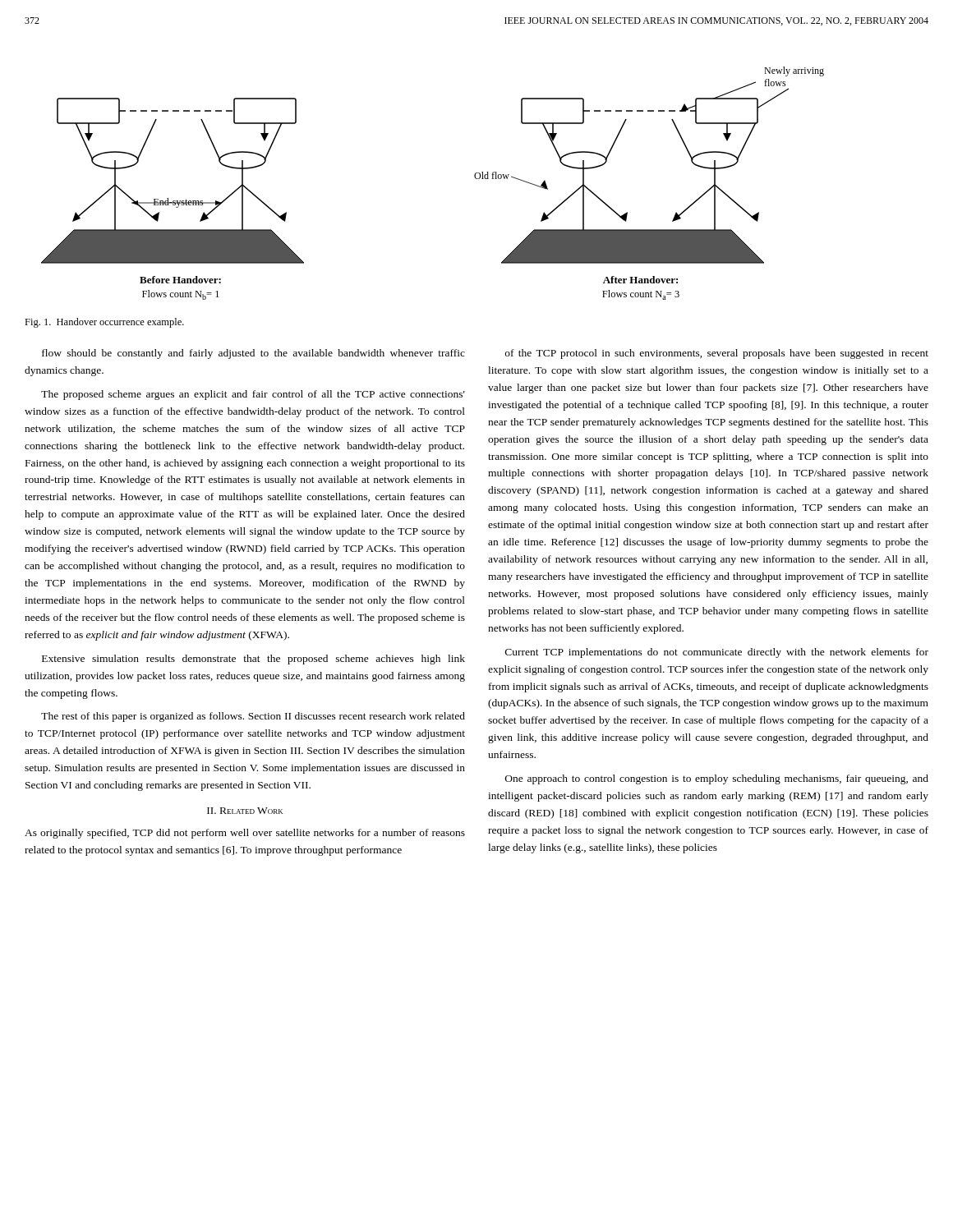Locate the passage starting "Fig. 1. Handover occurrence example."
This screenshot has width=953, height=1232.
tap(104, 322)
